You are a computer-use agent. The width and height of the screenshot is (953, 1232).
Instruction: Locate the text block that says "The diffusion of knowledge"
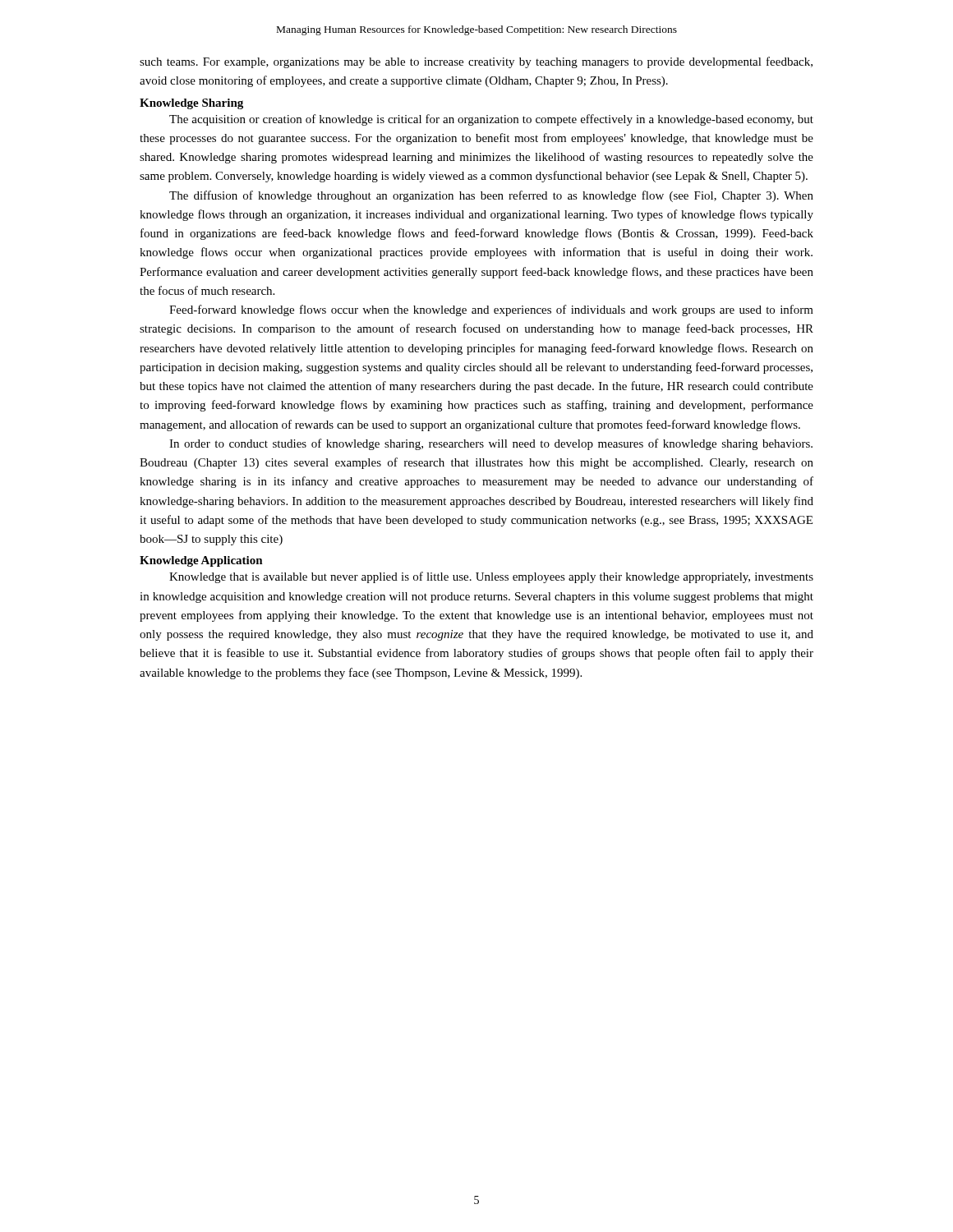point(476,243)
